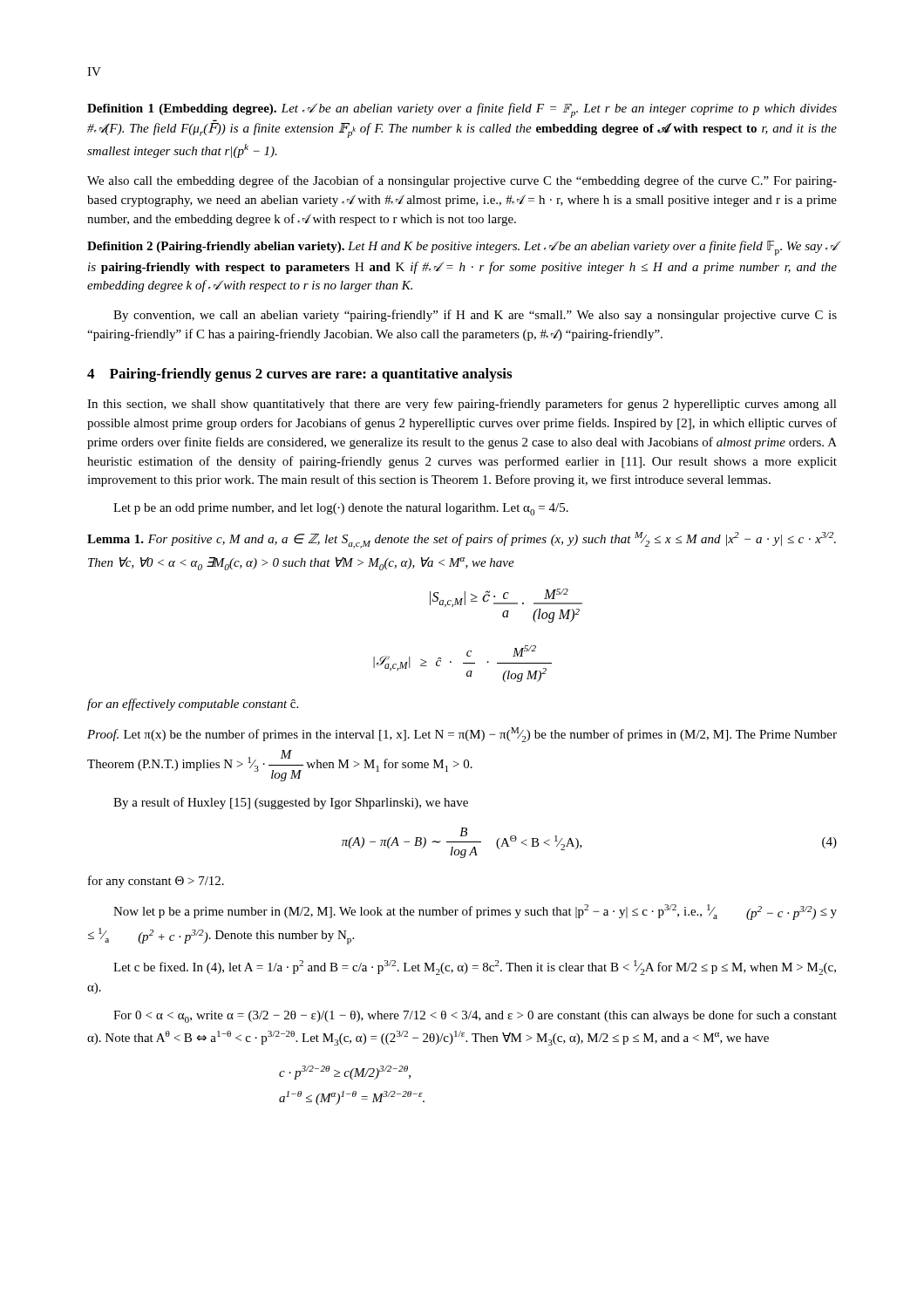The height and width of the screenshot is (1308, 924).
Task: Click on the text block containing "Now let p be a prime number"
Action: click(x=462, y=923)
